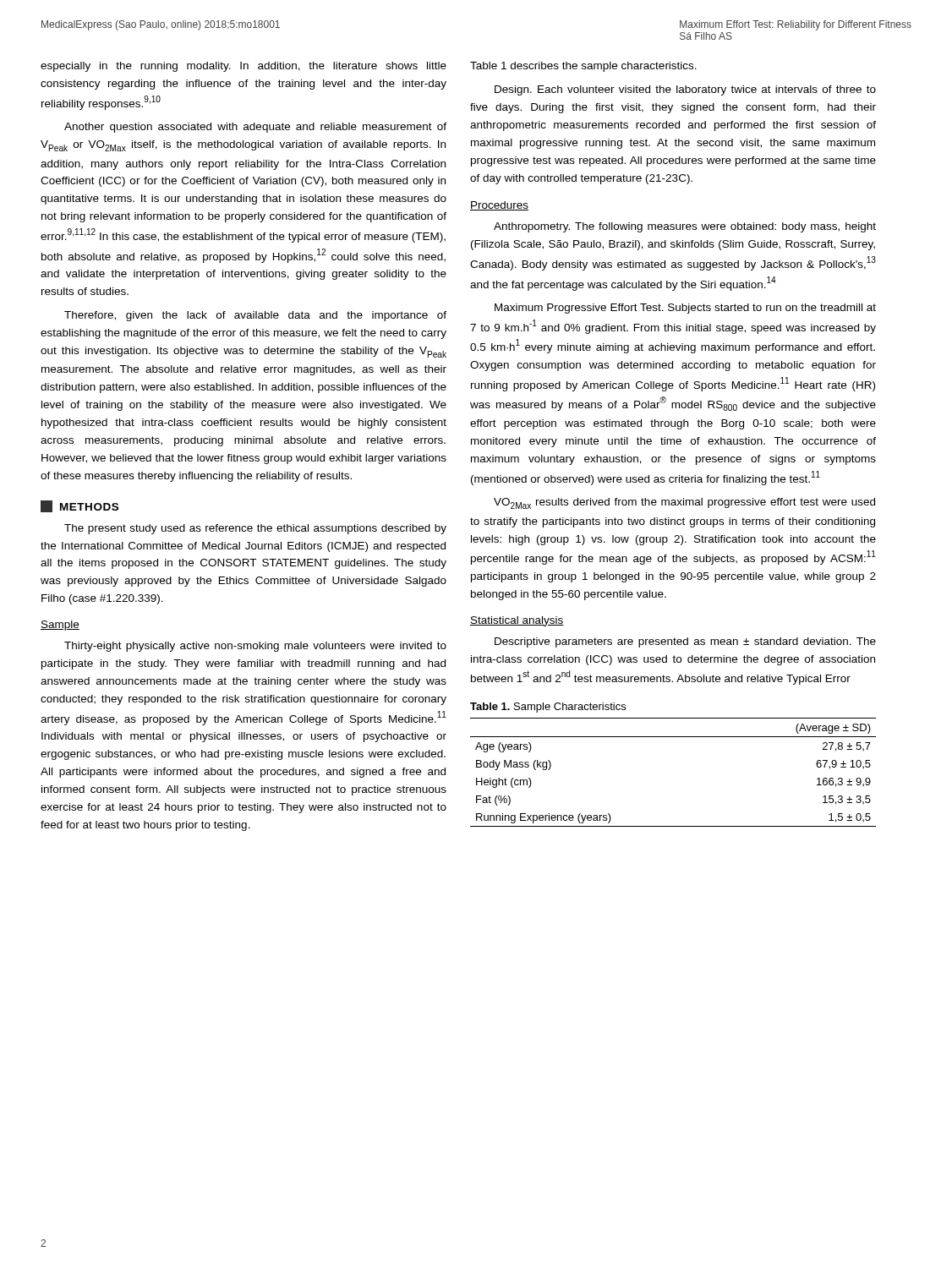Select the text block that says "Another question associated with adequate and reliable"
Viewport: 952px width, 1268px height.
(243, 210)
